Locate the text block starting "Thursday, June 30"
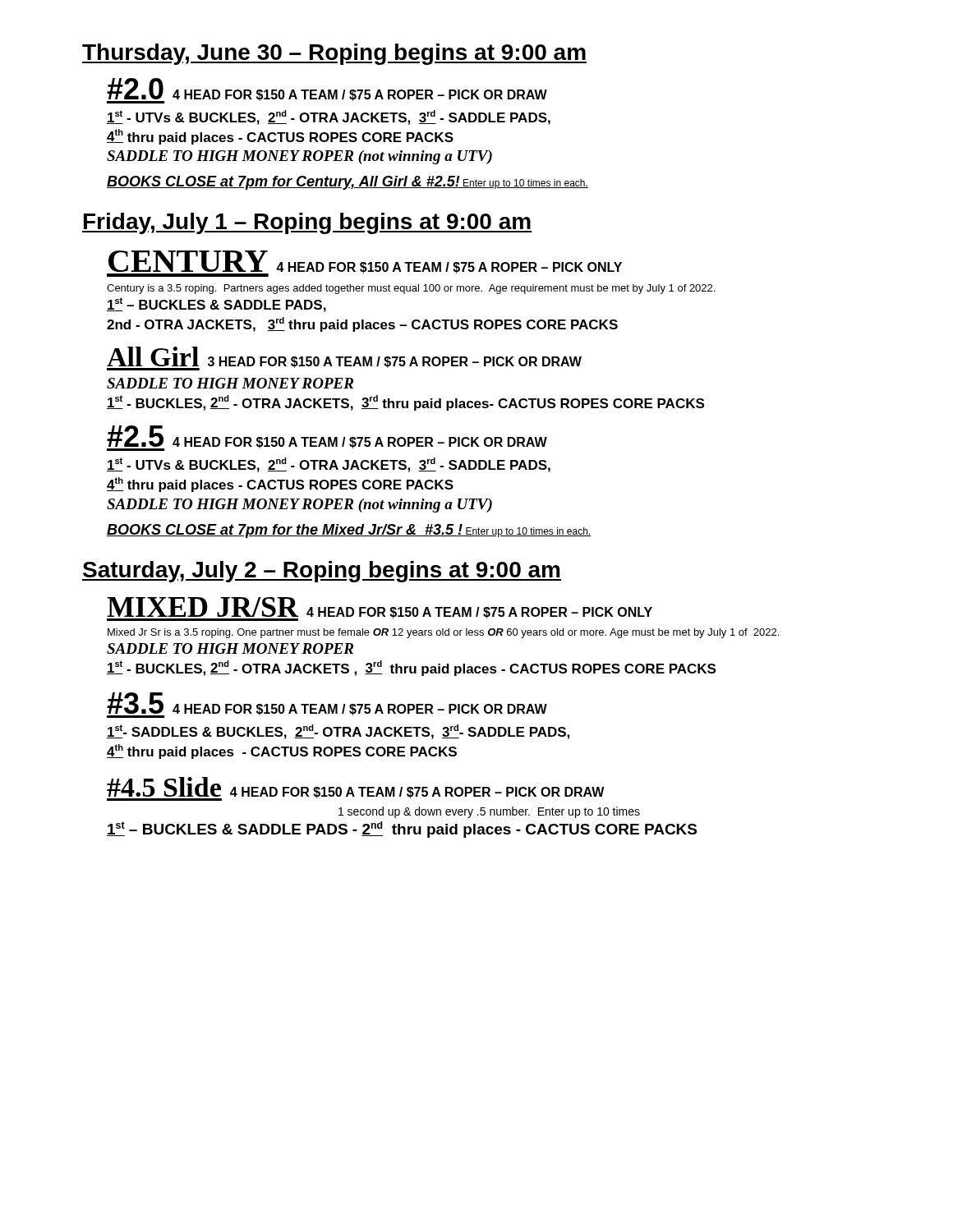Viewport: 953px width, 1232px height. point(476,53)
